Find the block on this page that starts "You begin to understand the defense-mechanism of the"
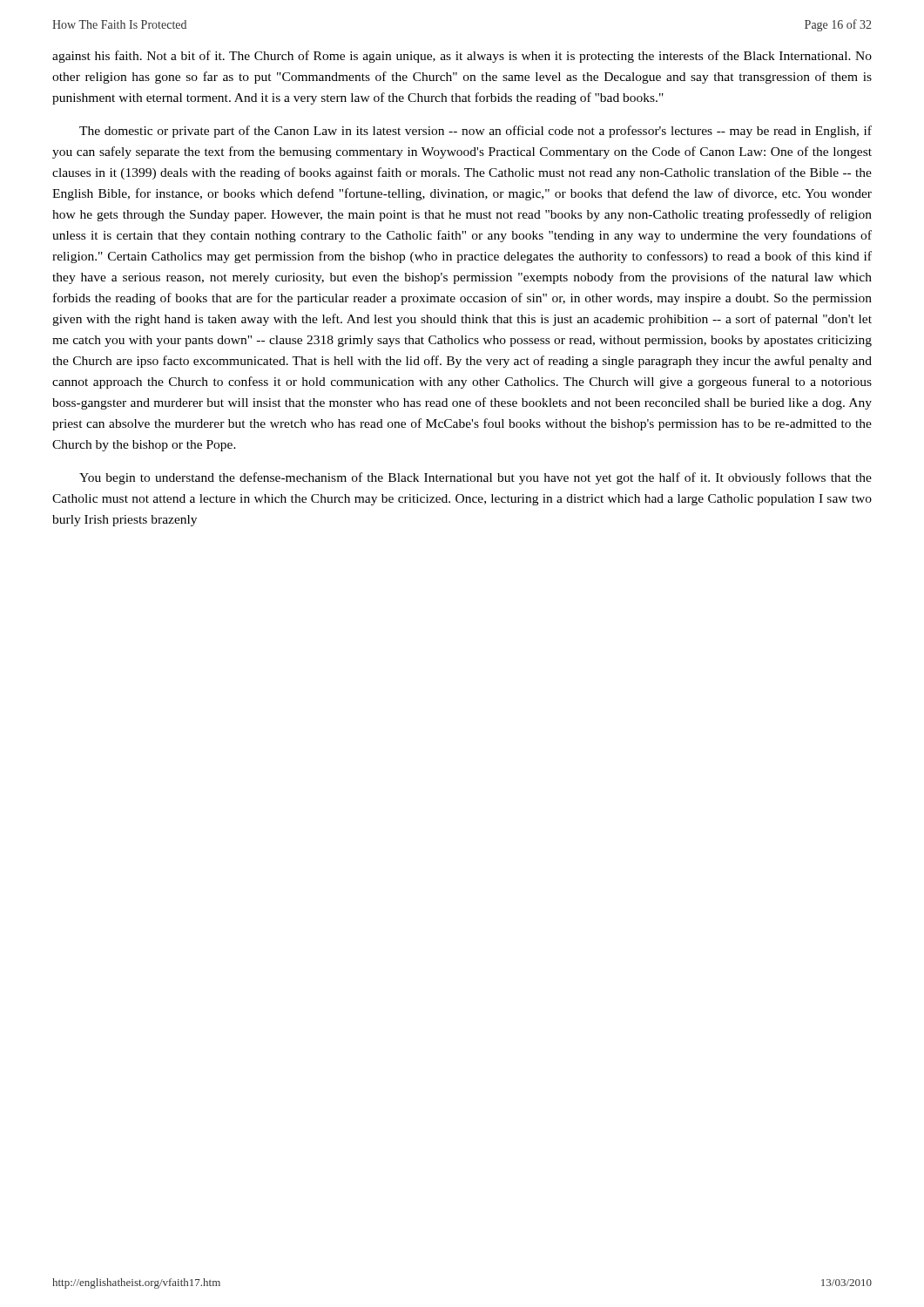This screenshot has width=924, height=1307. click(x=462, y=499)
